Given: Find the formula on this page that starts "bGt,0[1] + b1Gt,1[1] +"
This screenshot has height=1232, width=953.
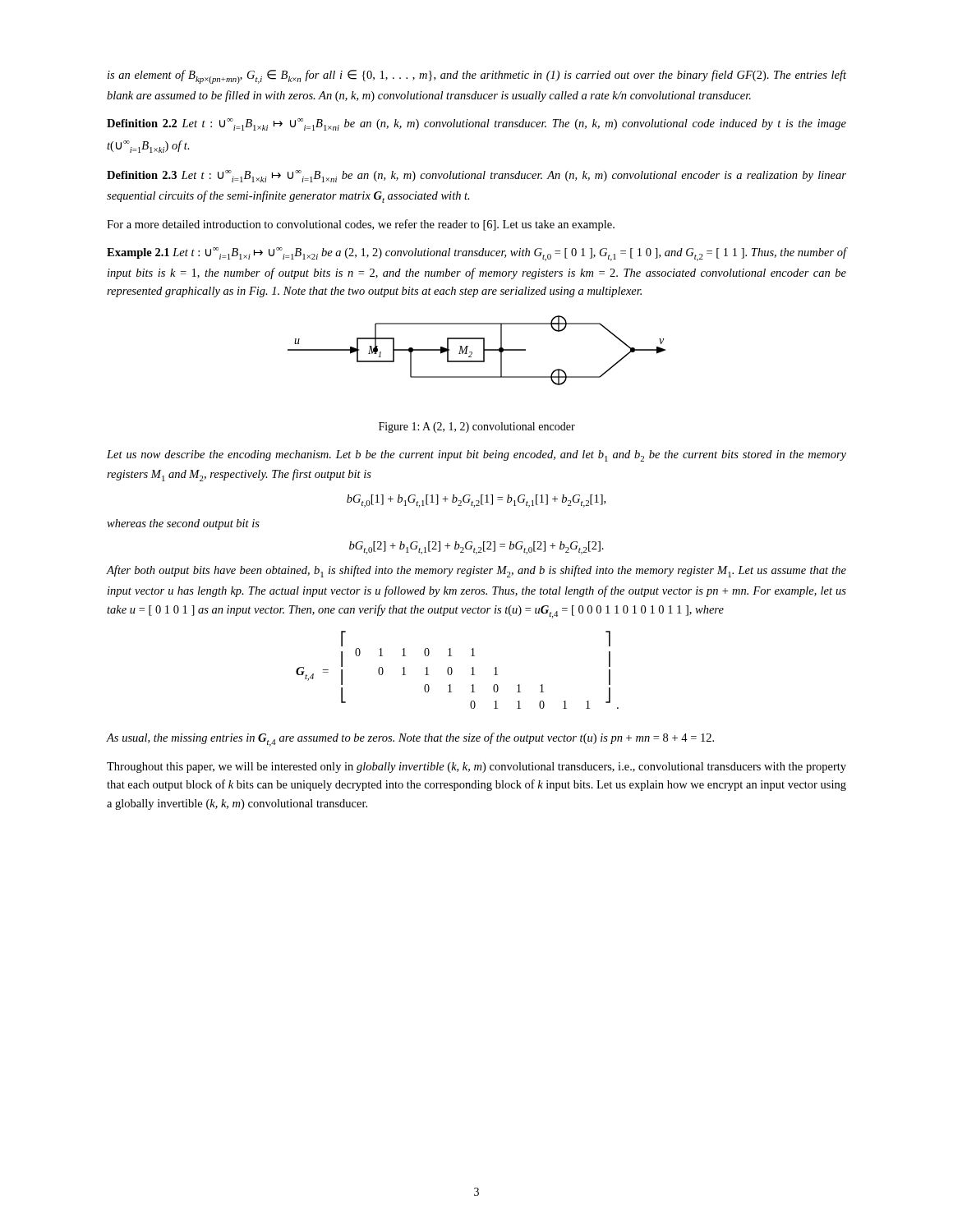Looking at the screenshot, I should pyautogui.click(x=476, y=500).
